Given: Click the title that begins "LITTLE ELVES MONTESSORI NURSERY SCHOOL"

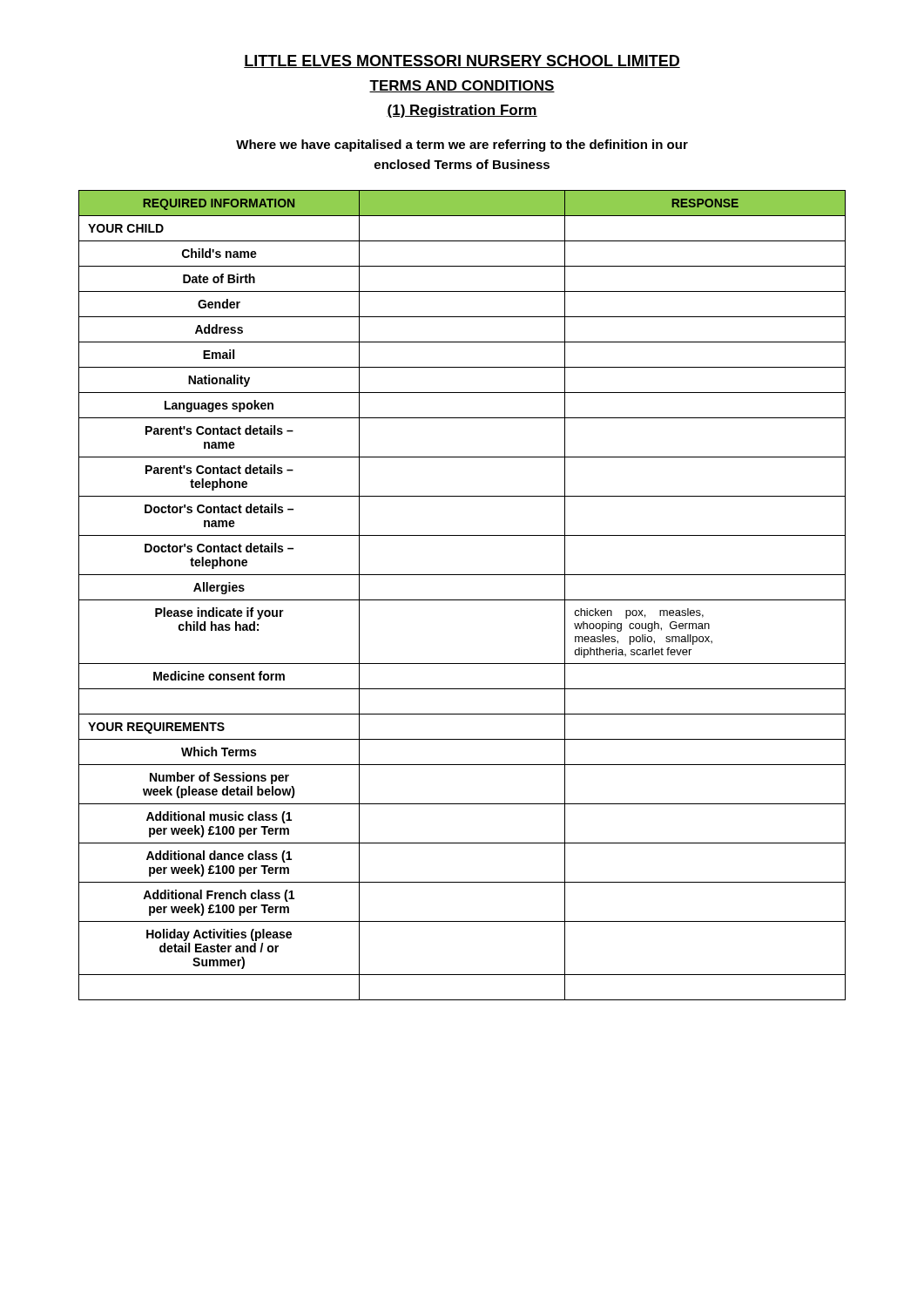Looking at the screenshot, I should [x=462, y=61].
